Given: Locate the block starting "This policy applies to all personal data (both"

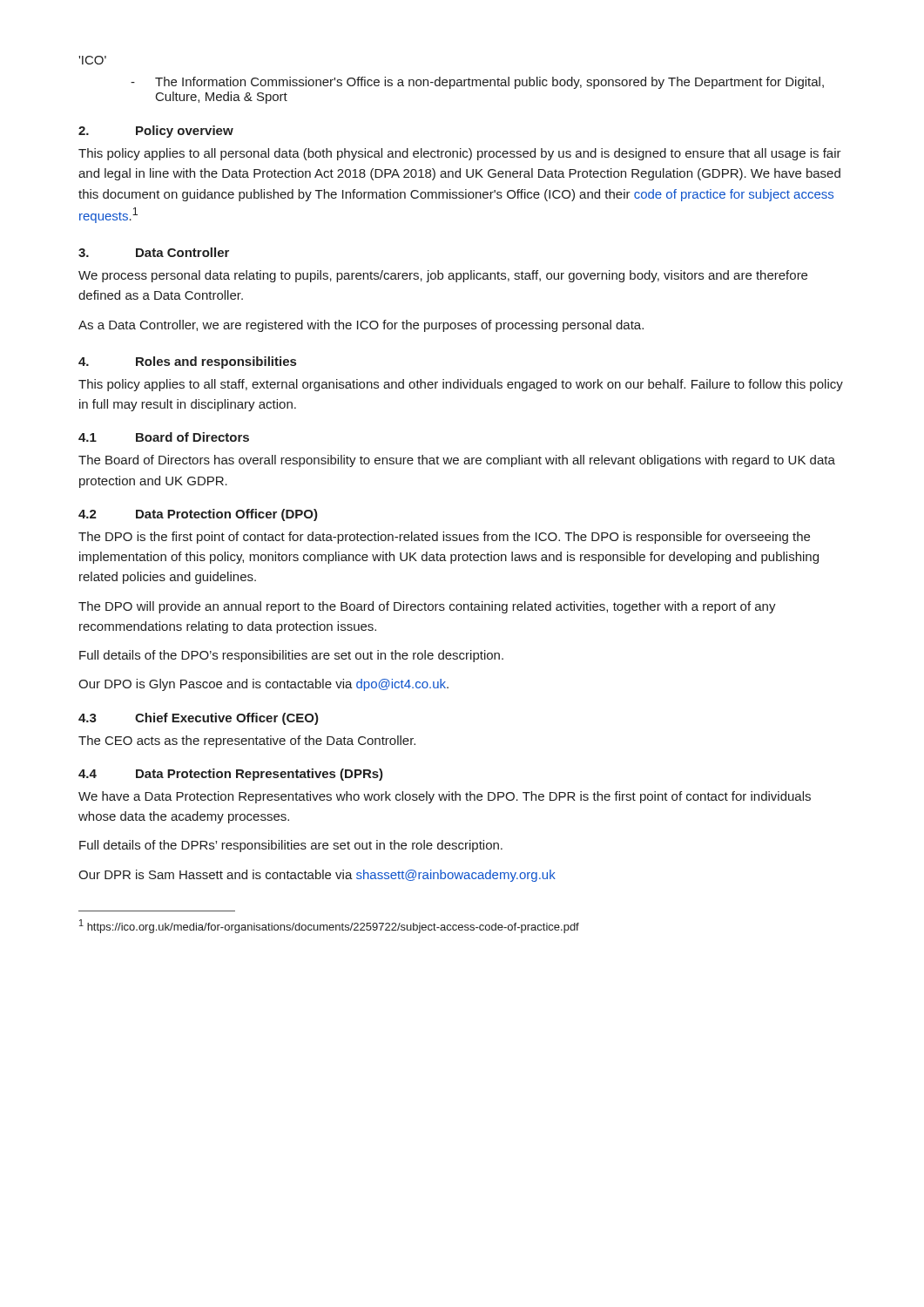Looking at the screenshot, I should [460, 184].
